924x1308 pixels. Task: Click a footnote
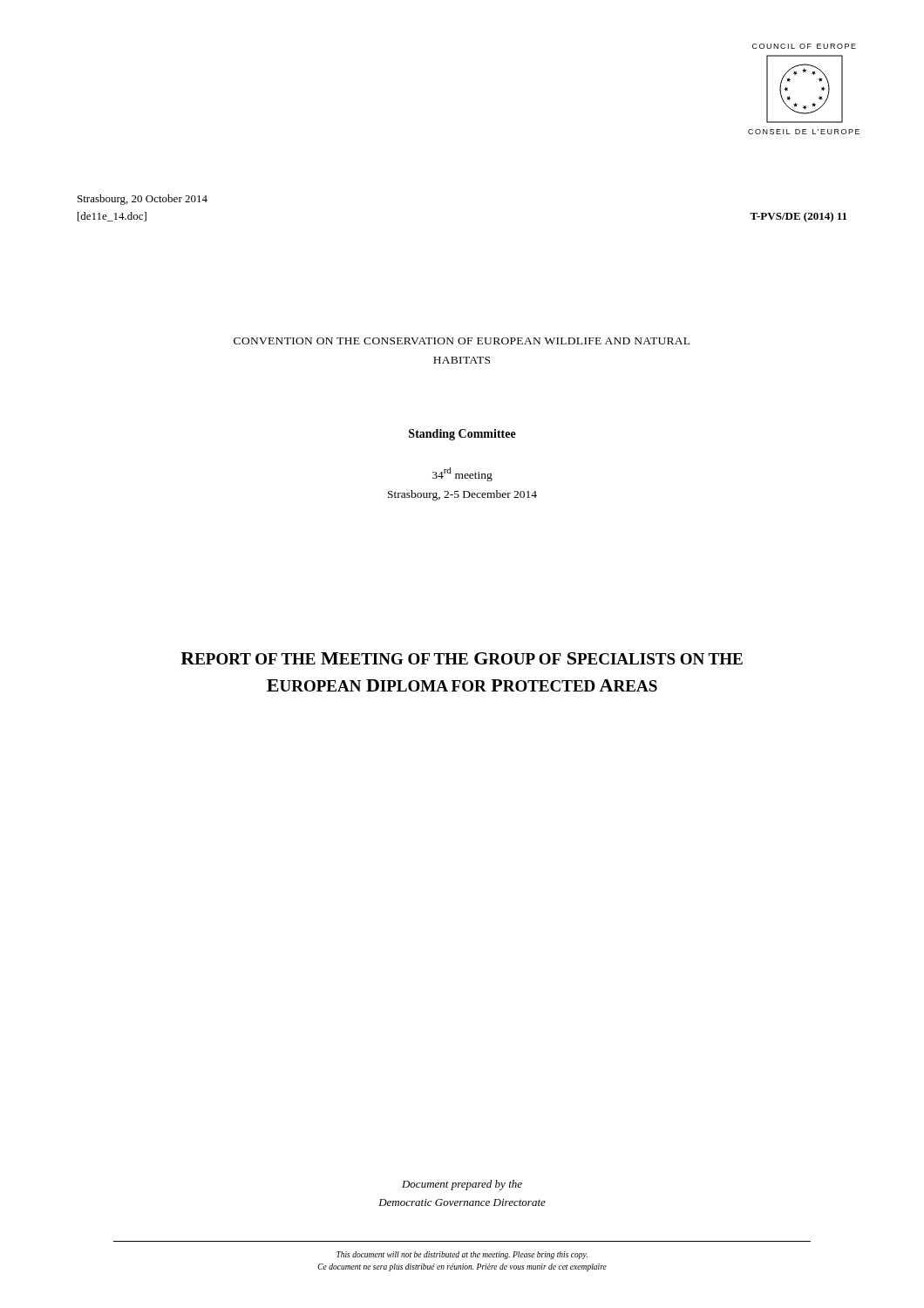click(x=462, y=1261)
